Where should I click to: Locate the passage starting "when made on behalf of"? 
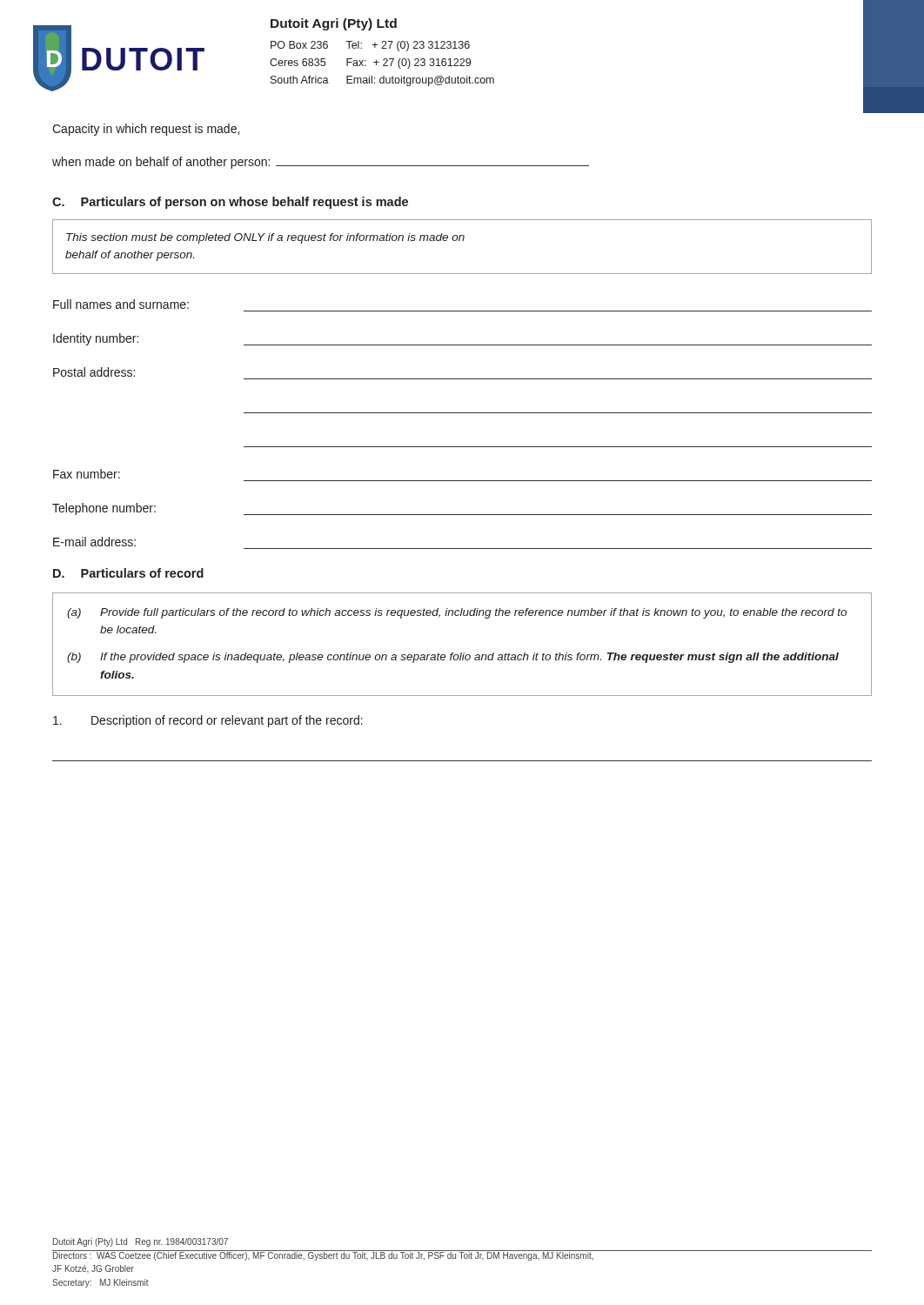point(321,160)
